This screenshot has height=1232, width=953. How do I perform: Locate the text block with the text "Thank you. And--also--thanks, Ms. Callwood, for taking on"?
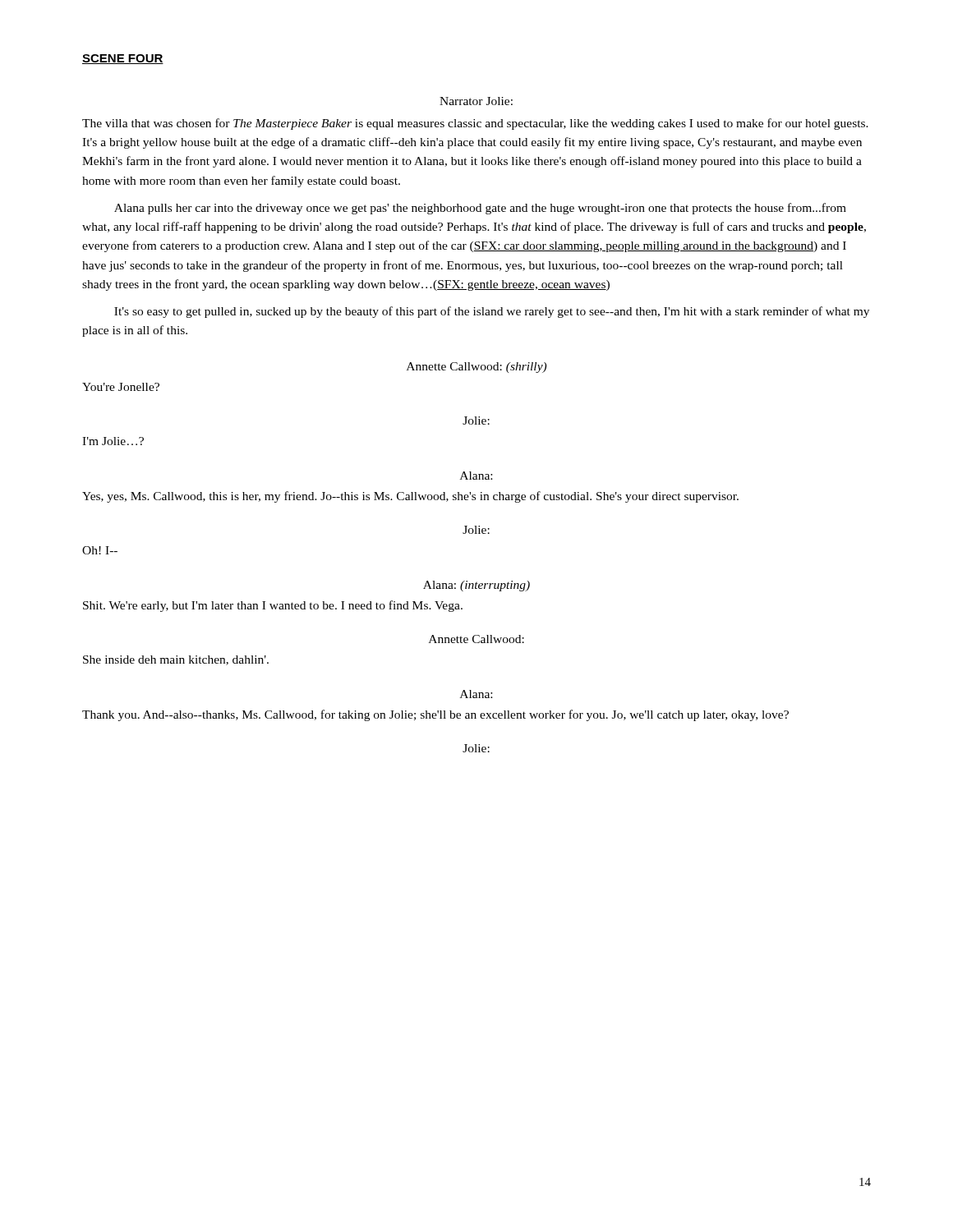click(436, 714)
